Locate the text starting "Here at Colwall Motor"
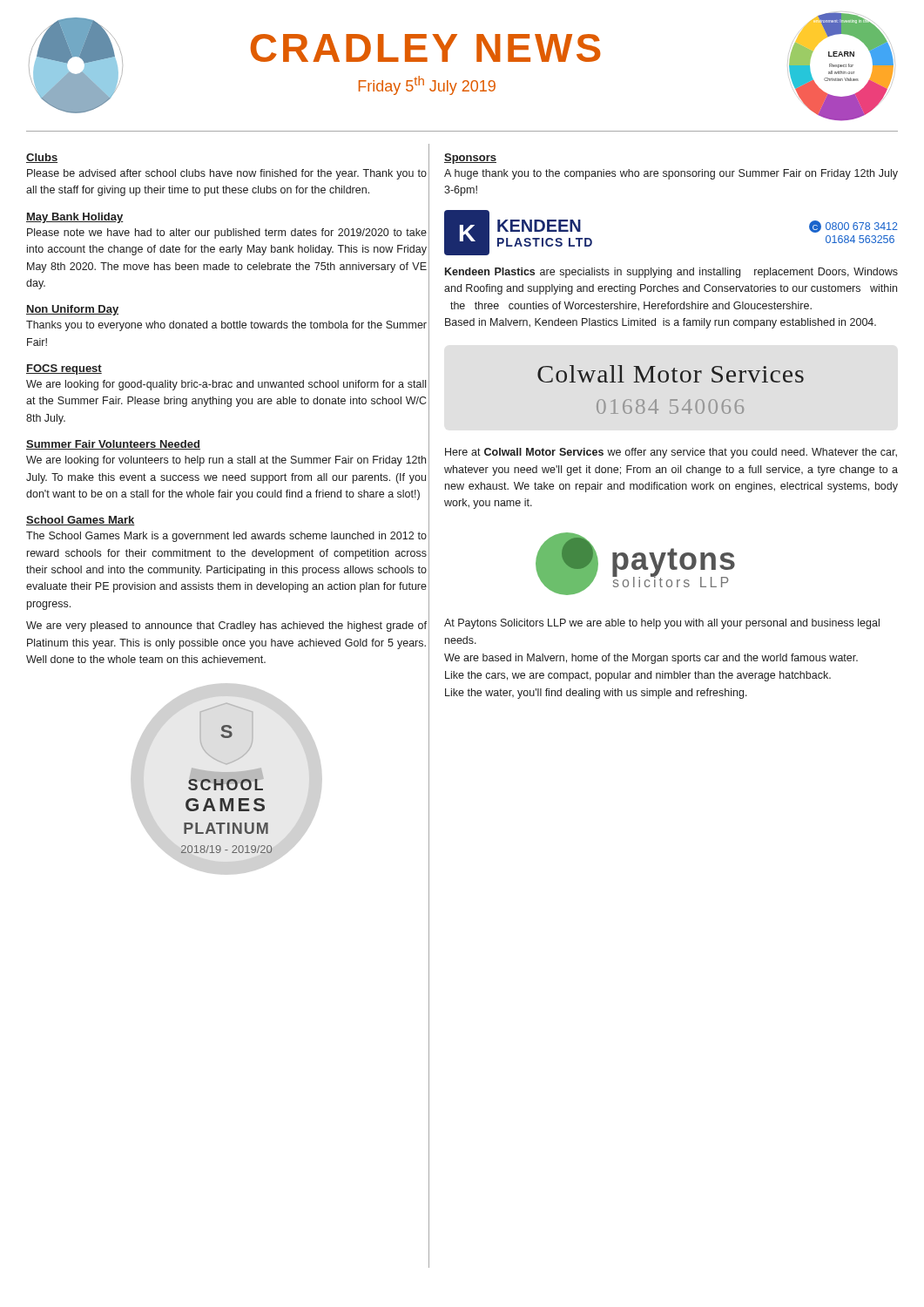Image resolution: width=924 pixels, height=1307 pixels. (671, 478)
